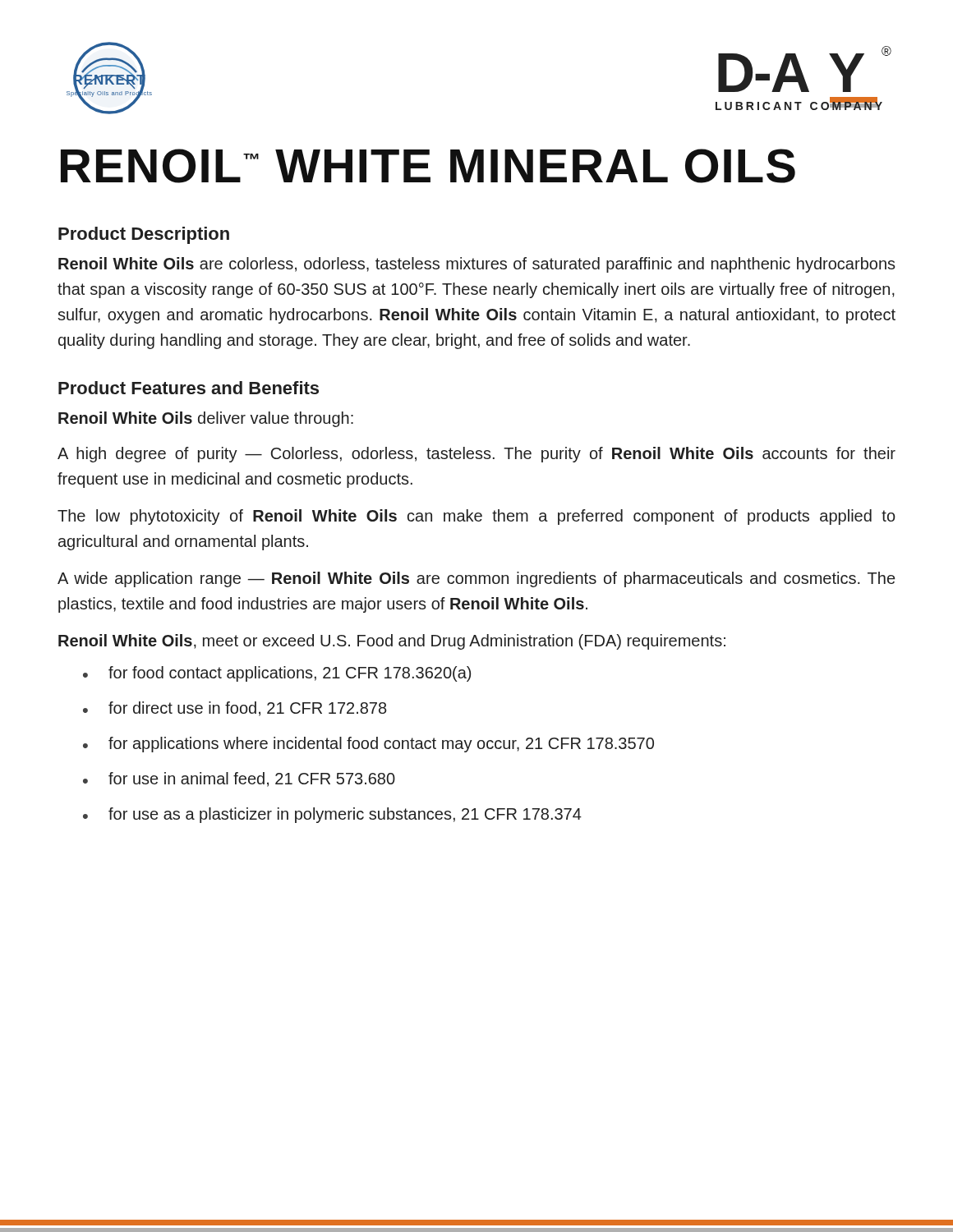This screenshot has height=1232, width=953.
Task: Navigate to the text starting "Product Description"
Action: (144, 234)
